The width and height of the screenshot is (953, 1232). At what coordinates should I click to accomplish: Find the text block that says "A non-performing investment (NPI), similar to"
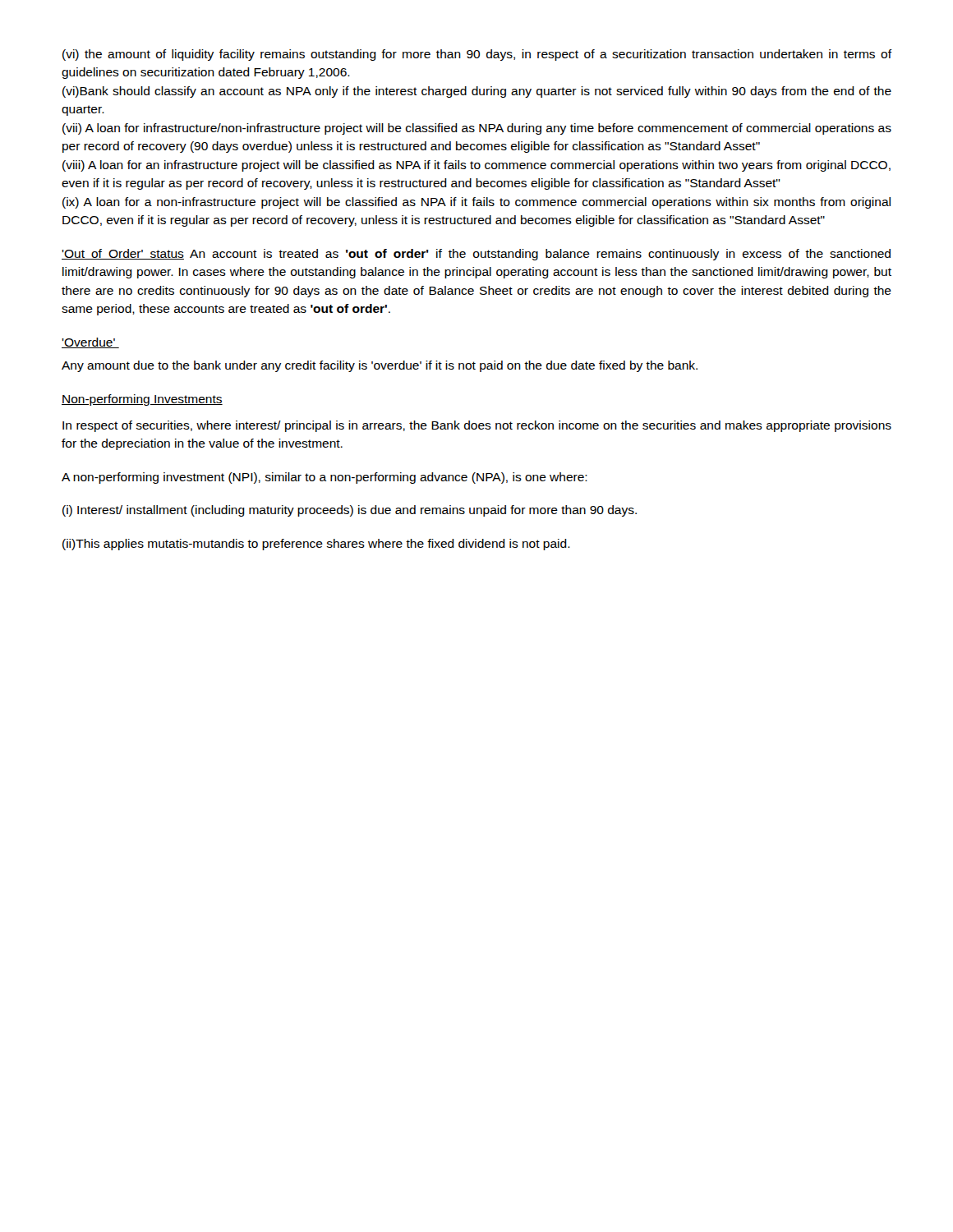pos(325,477)
